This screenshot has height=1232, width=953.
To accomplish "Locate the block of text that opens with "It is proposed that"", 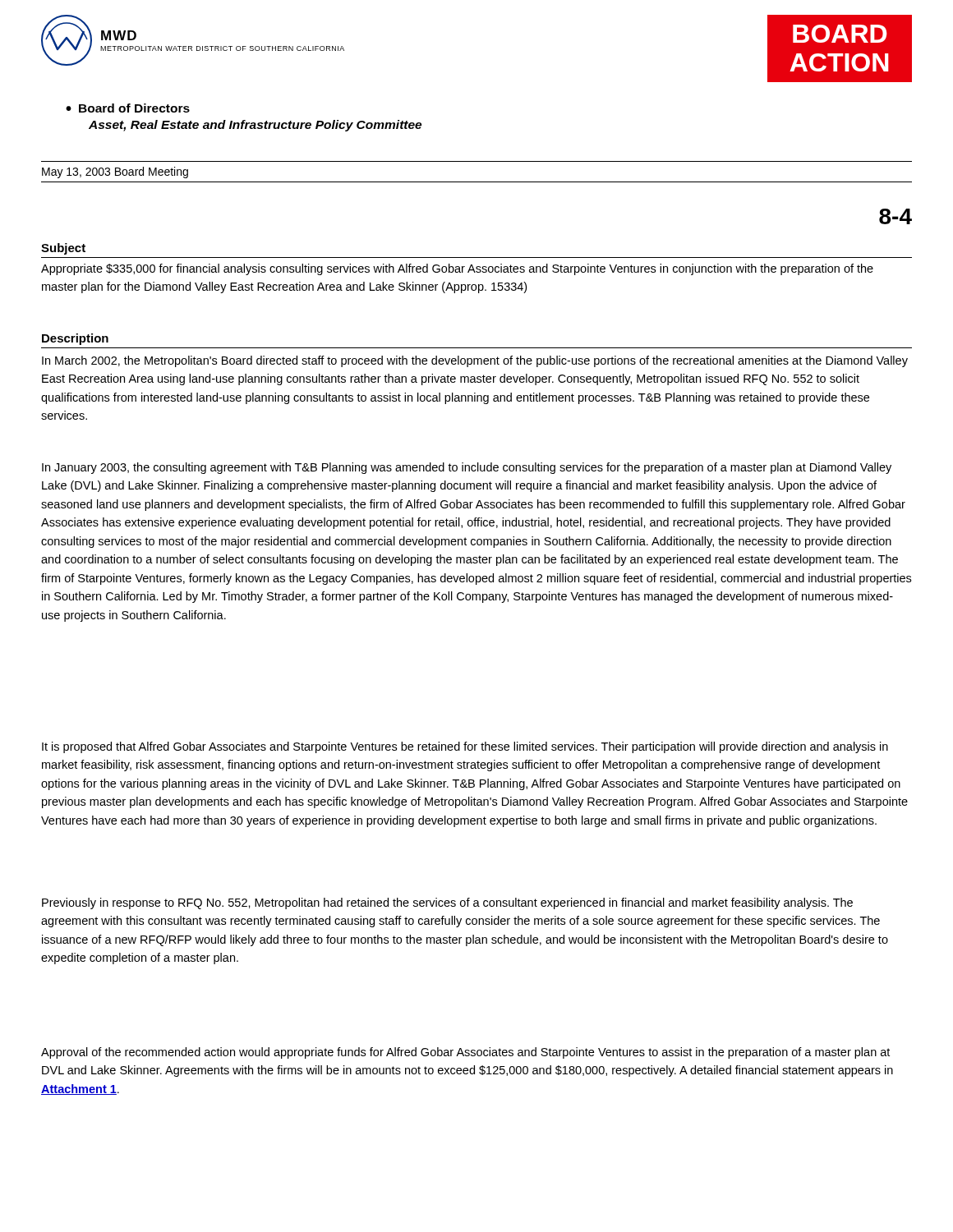I will pyautogui.click(x=474, y=783).
